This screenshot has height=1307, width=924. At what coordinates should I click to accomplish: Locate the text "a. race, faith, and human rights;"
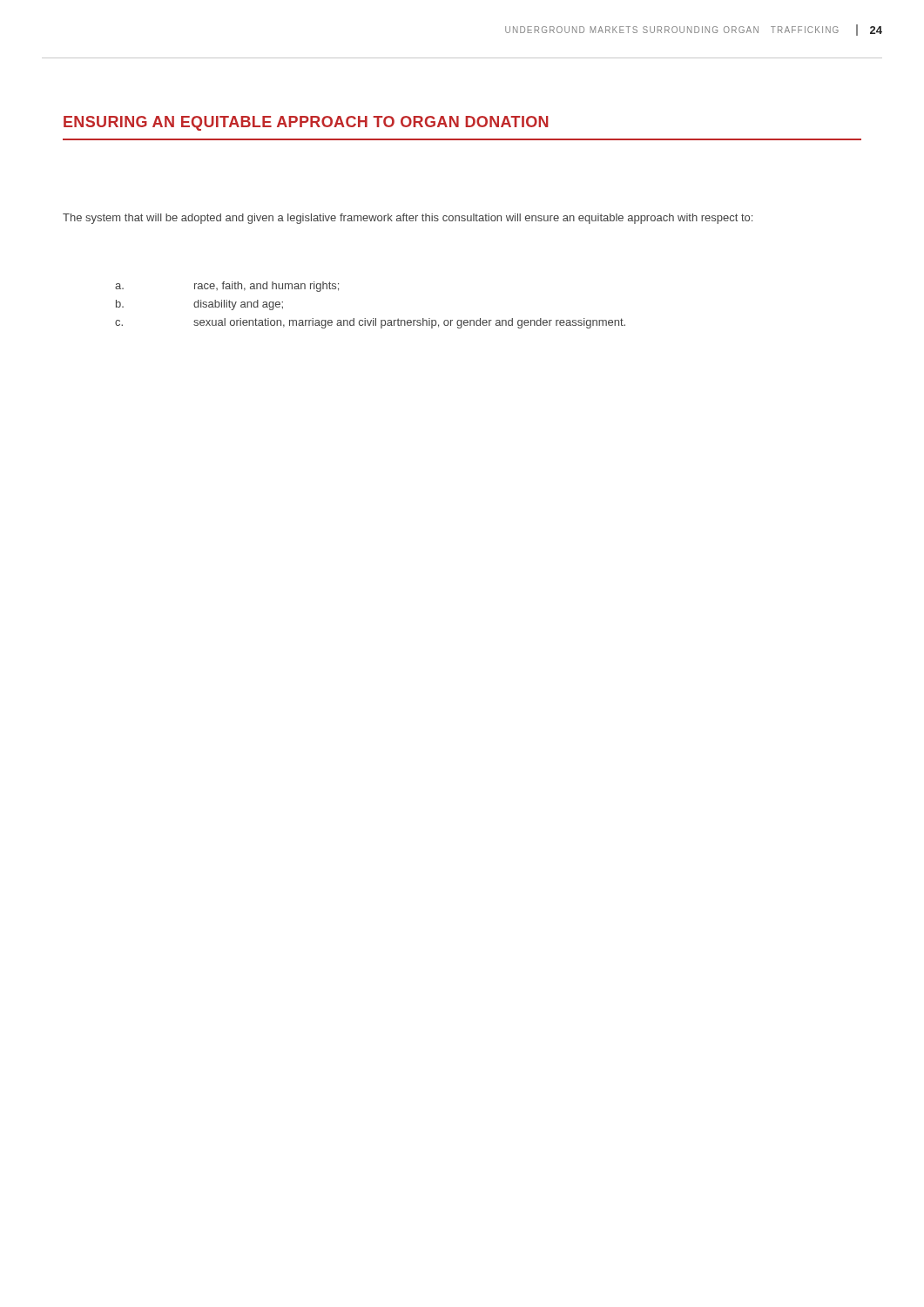pyautogui.click(x=227, y=287)
